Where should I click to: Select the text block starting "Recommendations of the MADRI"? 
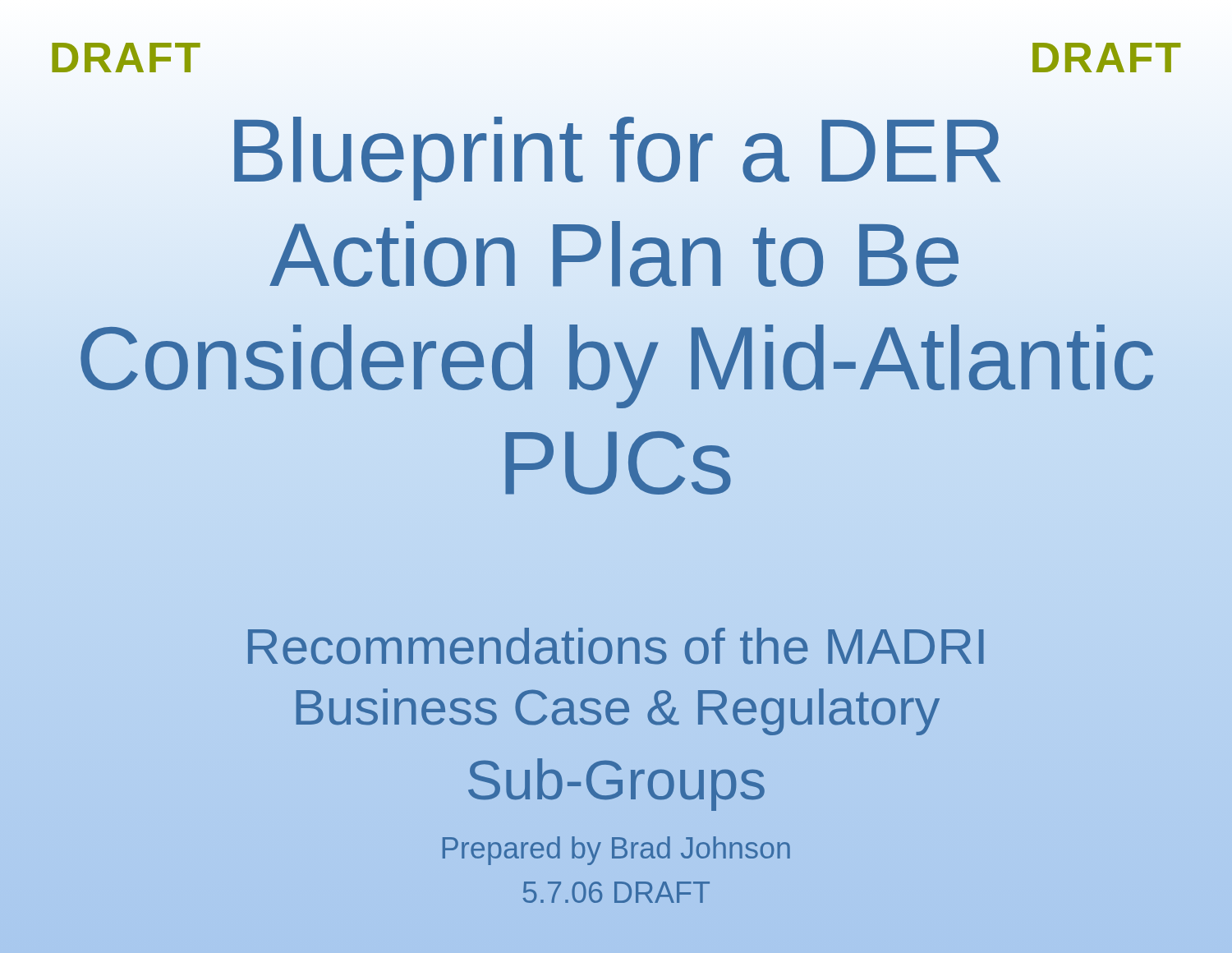tap(616, 766)
